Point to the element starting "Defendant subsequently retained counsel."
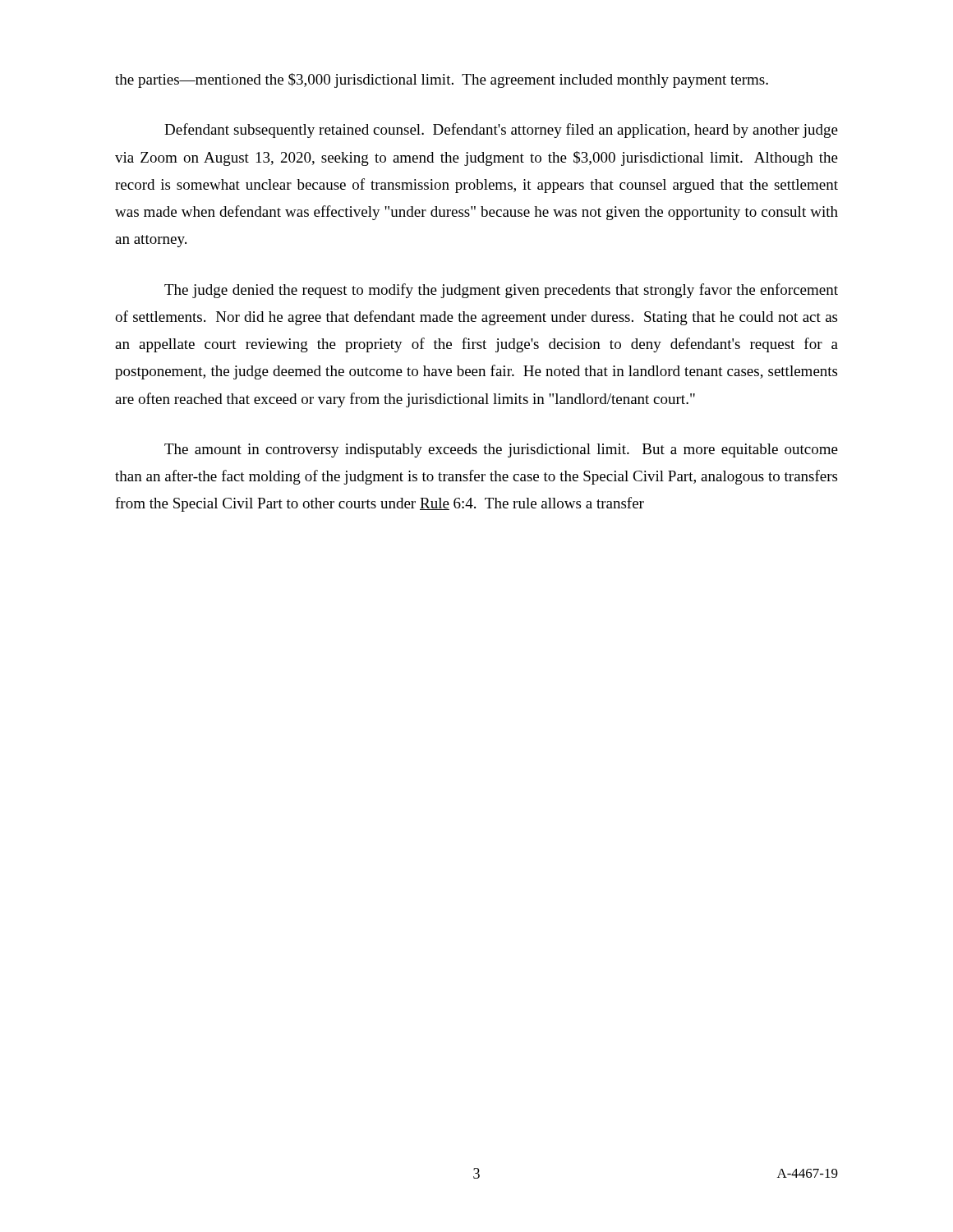 [476, 184]
